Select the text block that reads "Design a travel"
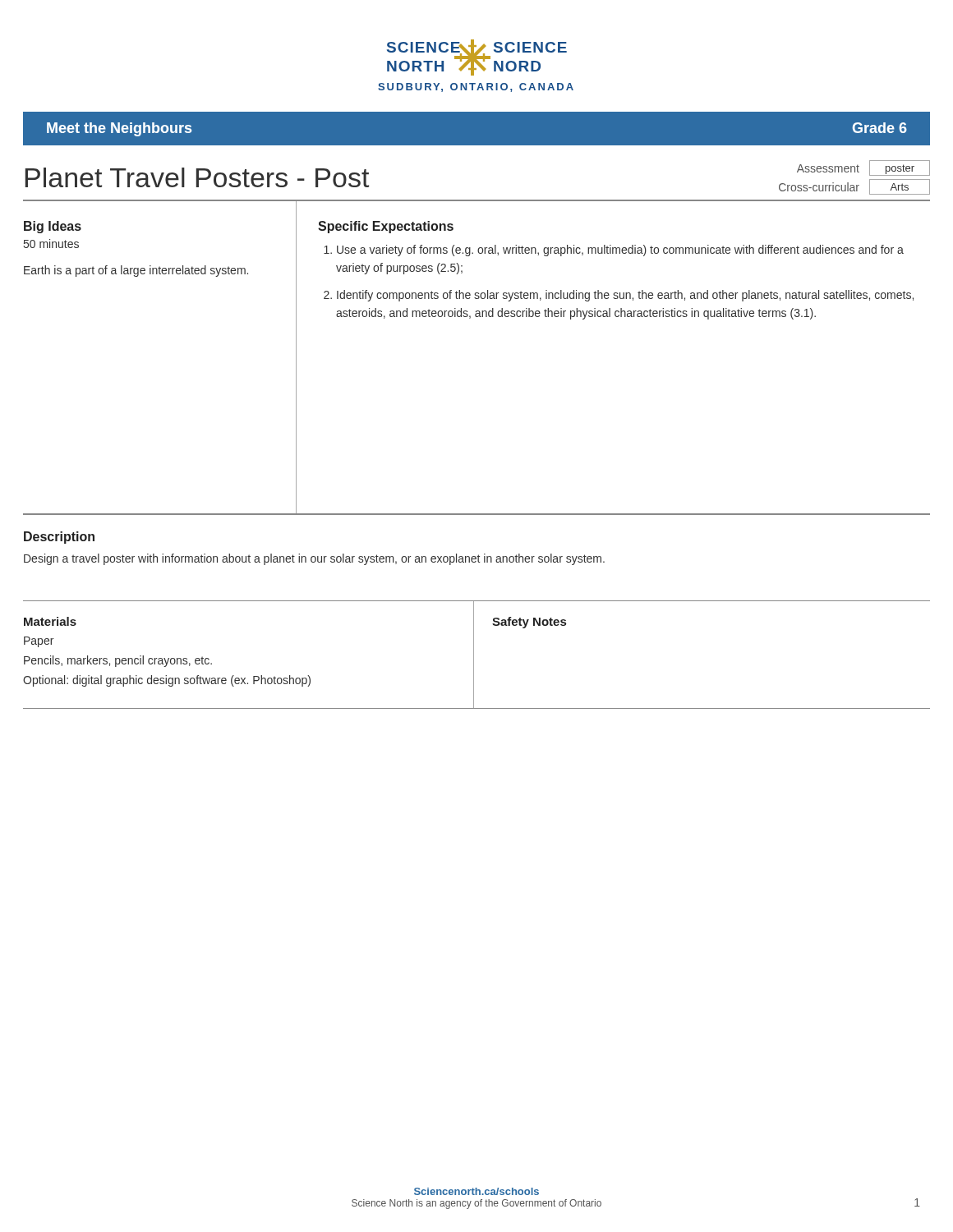The image size is (953, 1232). pos(314,559)
